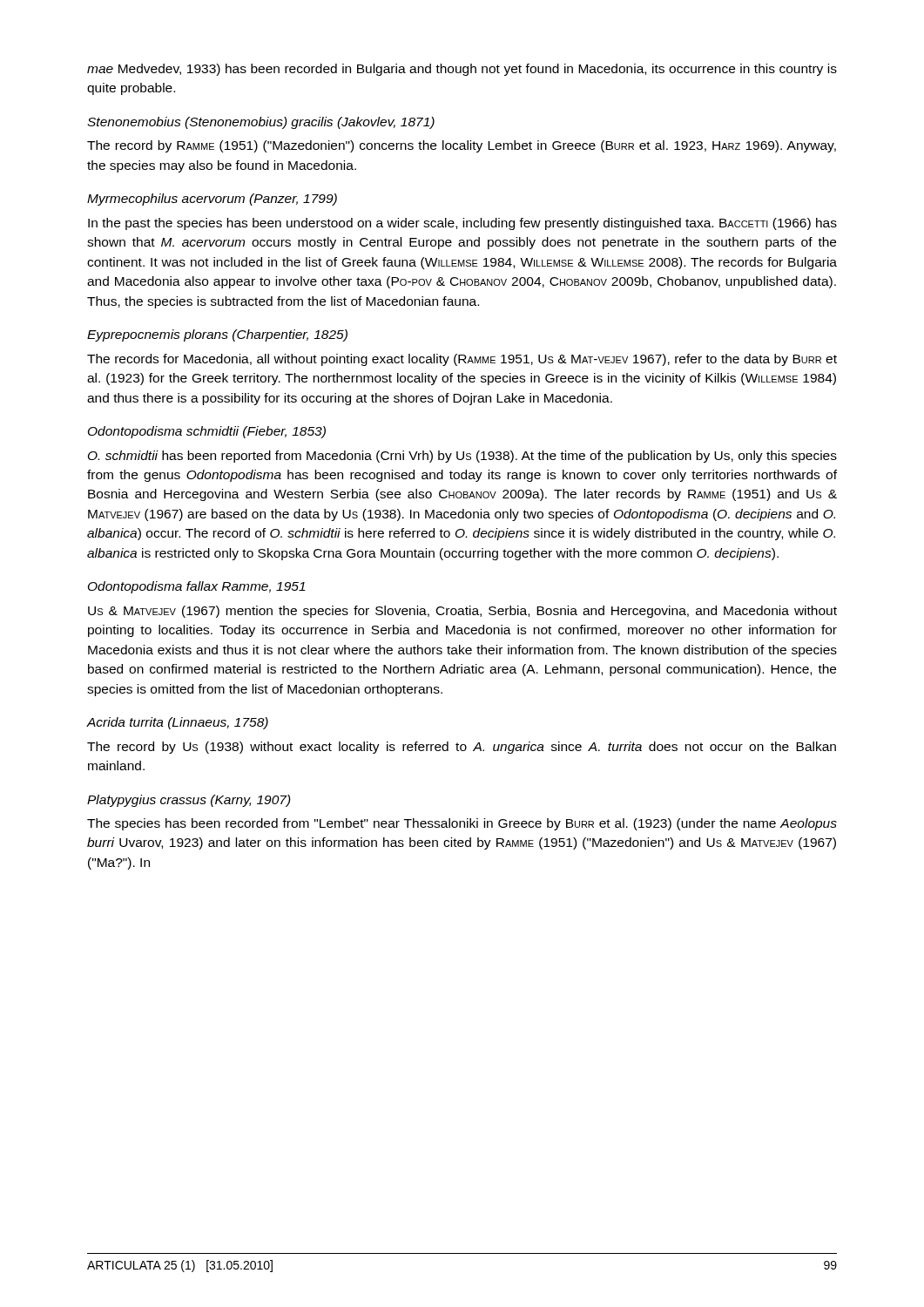
Task: Find the text block starting "The records for Macedonia, all without pointing exact"
Action: point(462,378)
